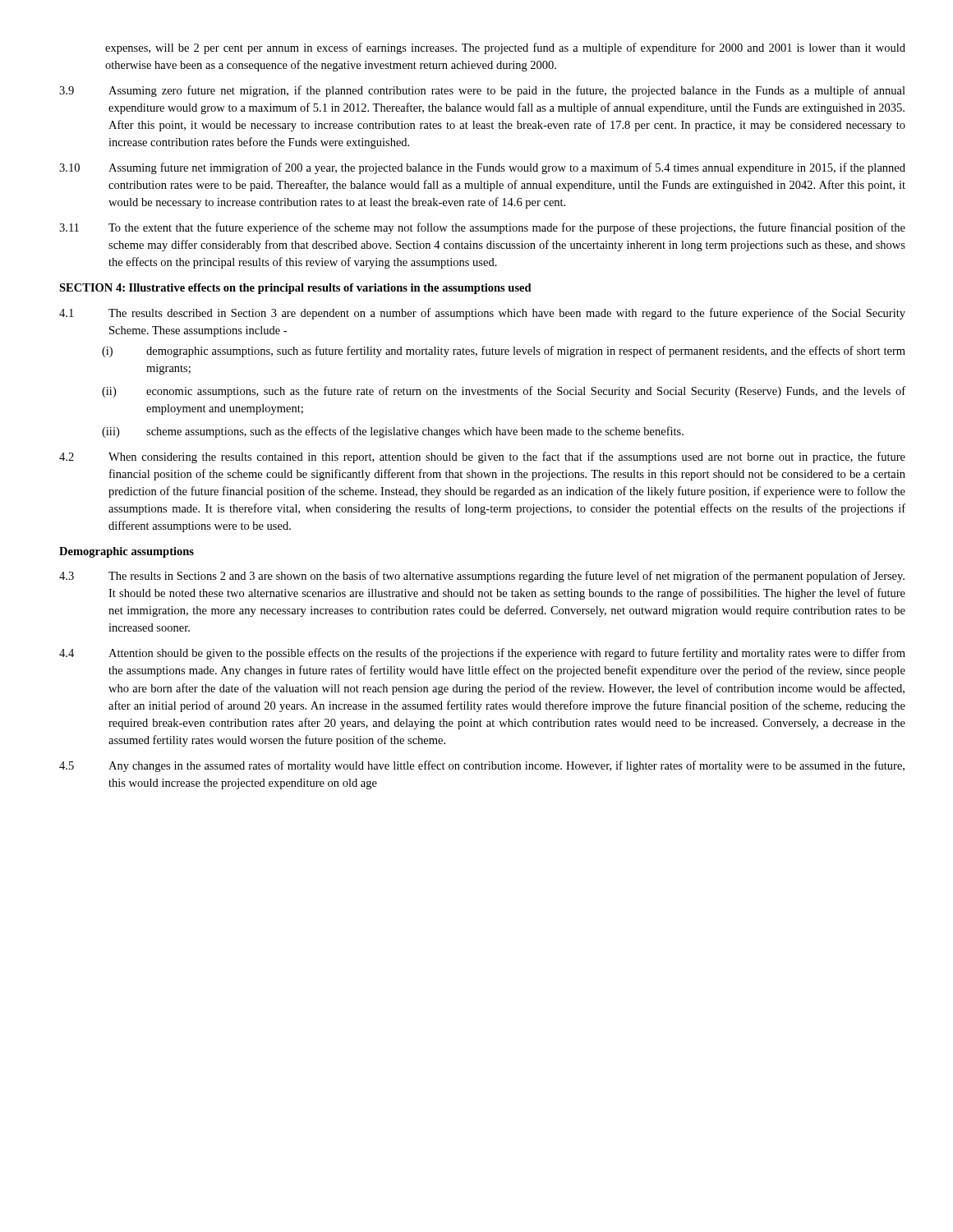Select the text block that says "3 The results in"
Image resolution: width=953 pixels, height=1232 pixels.
point(482,602)
